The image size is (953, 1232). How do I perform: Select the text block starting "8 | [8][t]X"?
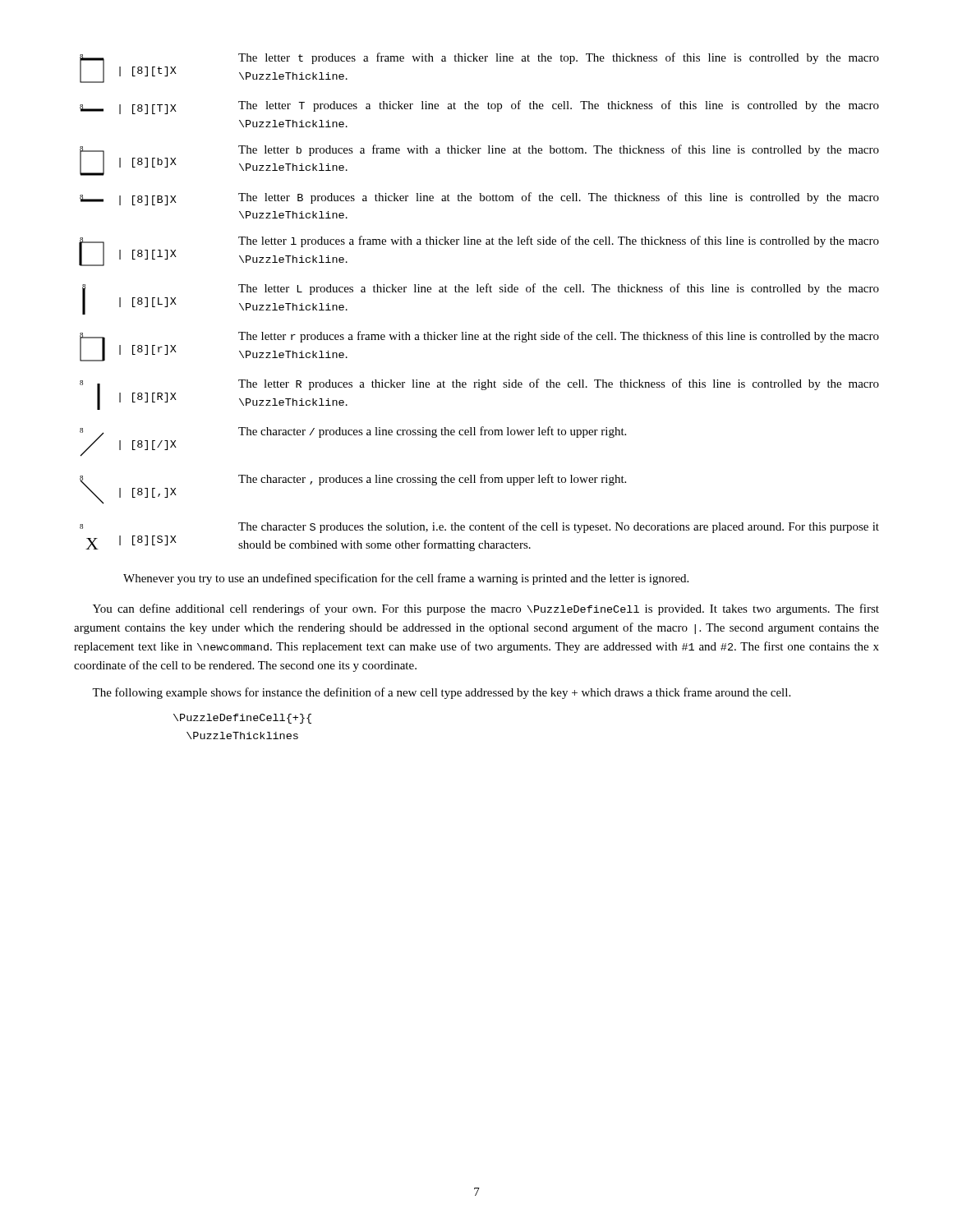pos(476,69)
